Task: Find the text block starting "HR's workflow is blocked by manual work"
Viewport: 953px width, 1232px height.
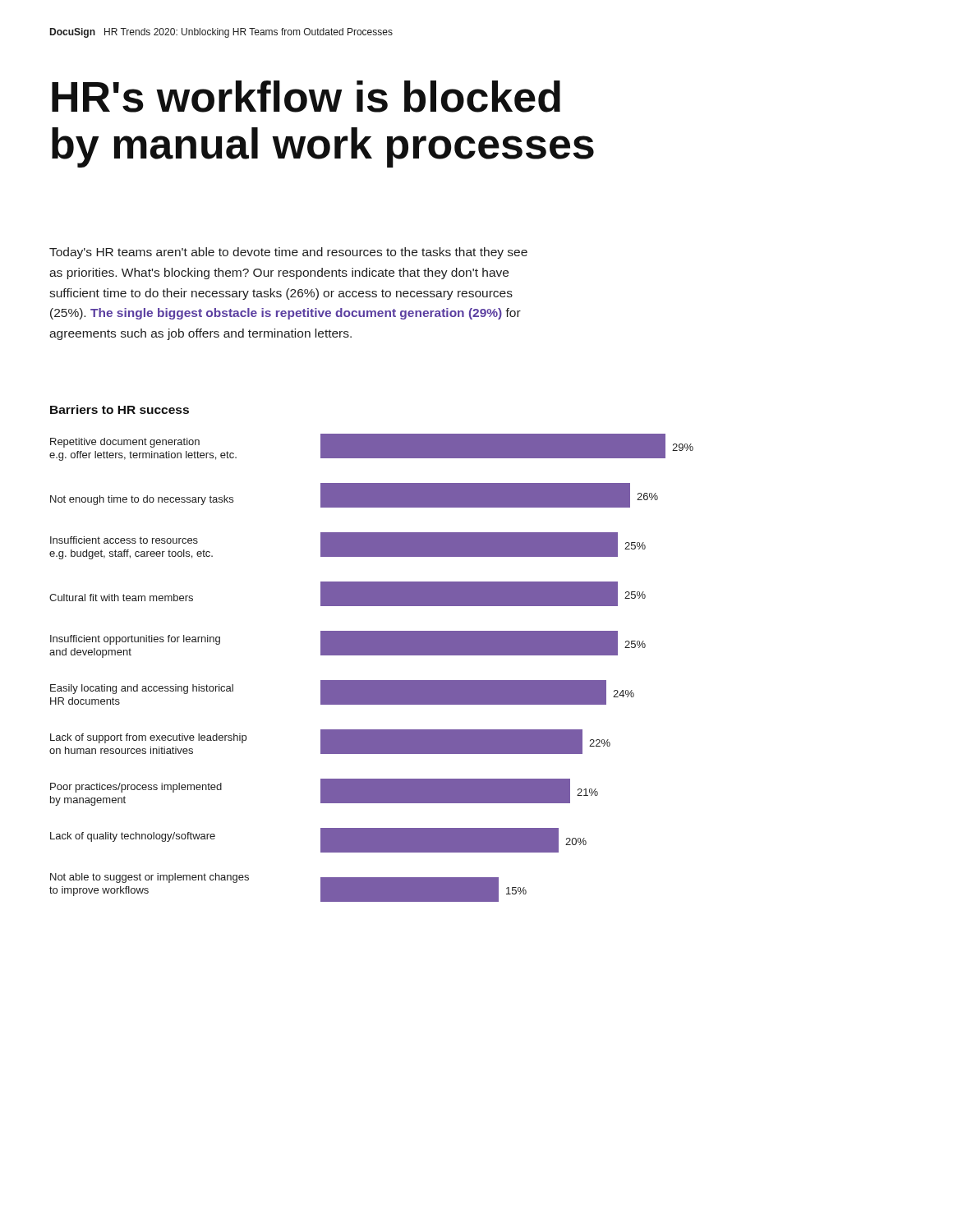Action: pos(337,121)
